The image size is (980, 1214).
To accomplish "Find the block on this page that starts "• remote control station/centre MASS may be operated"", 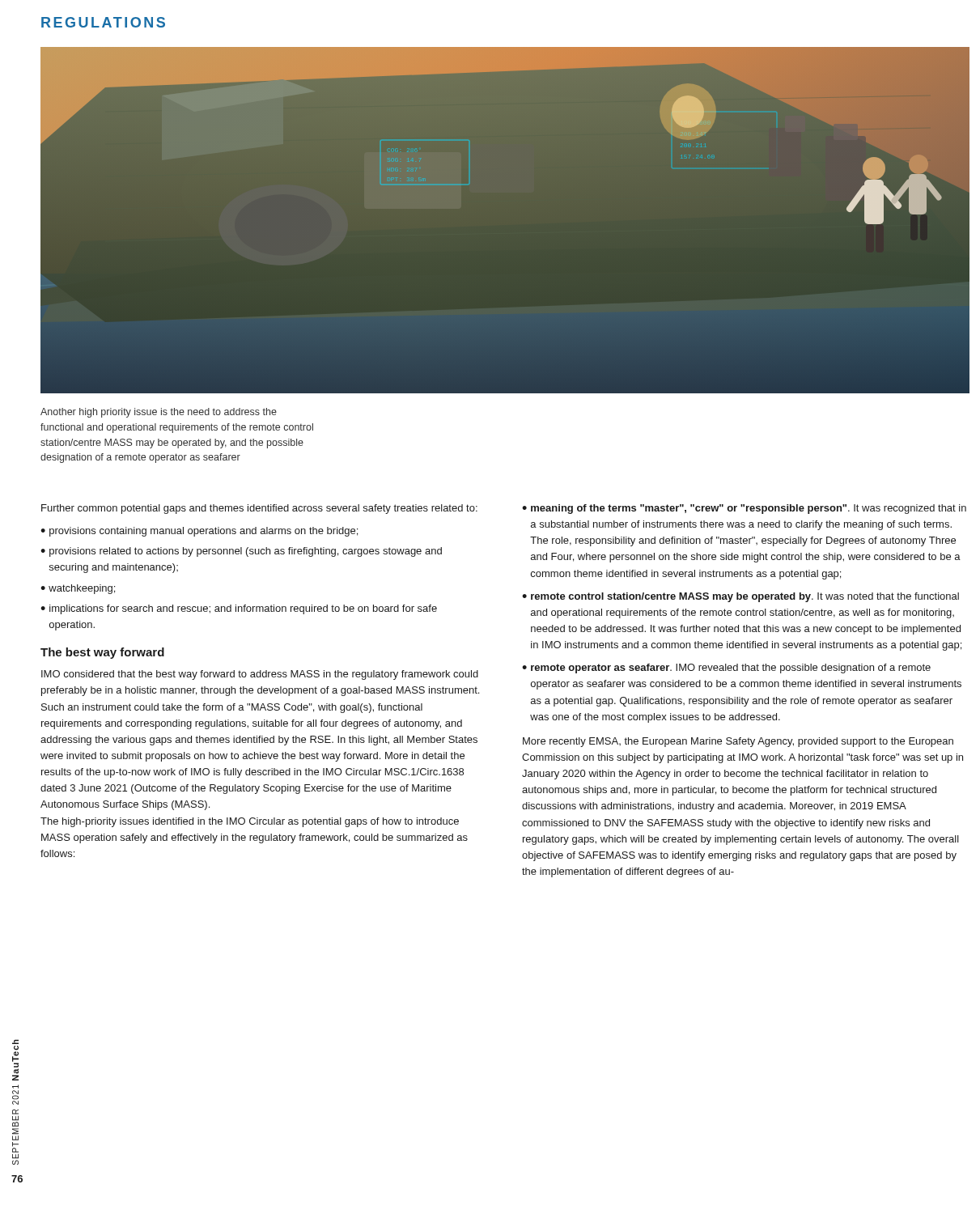I will (x=746, y=621).
